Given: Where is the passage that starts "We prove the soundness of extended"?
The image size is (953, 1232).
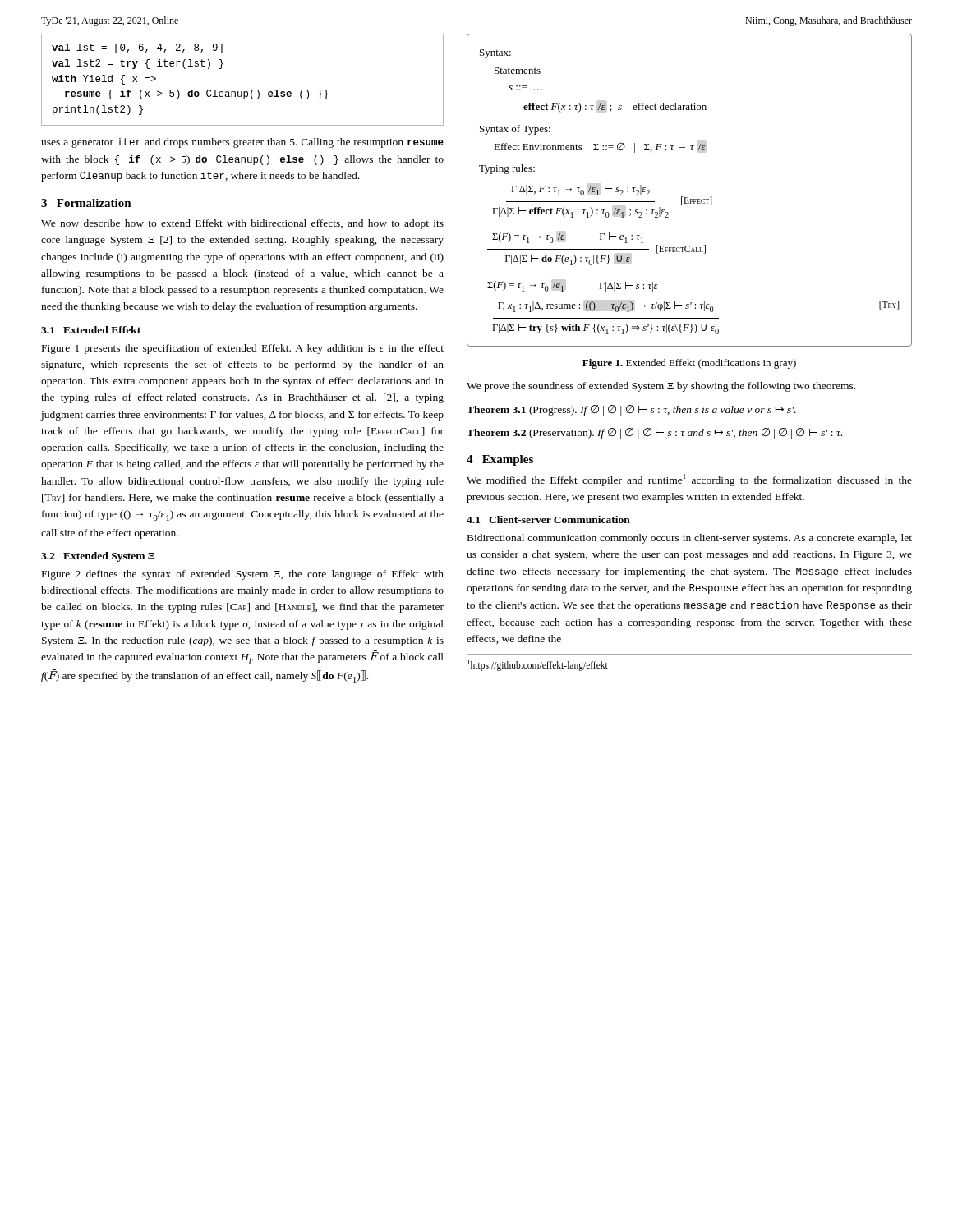Looking at the screenshot, I should tap(661, 386).
